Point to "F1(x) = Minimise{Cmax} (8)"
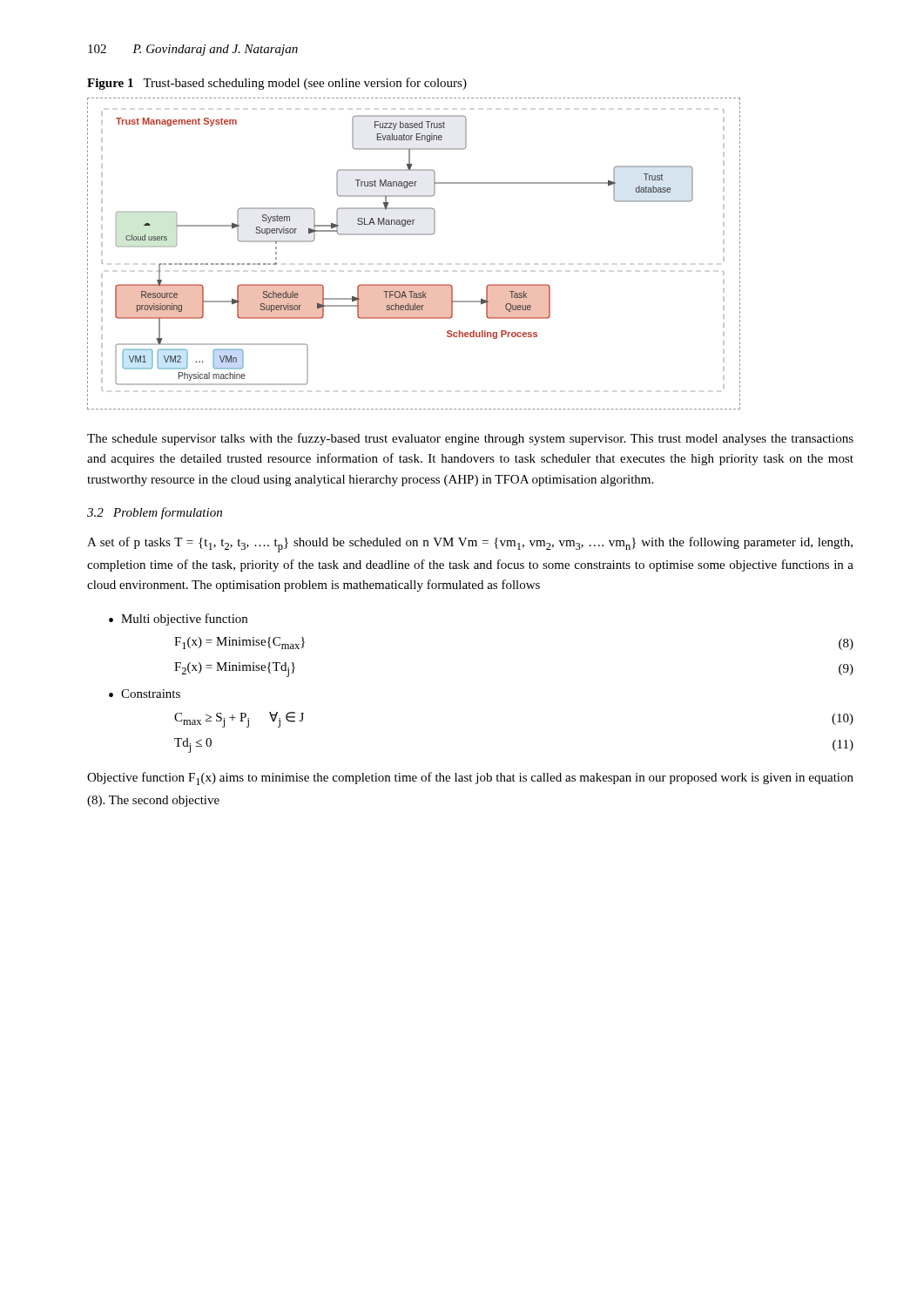Viewport: 924px width, 1307px height. (250, 643)
